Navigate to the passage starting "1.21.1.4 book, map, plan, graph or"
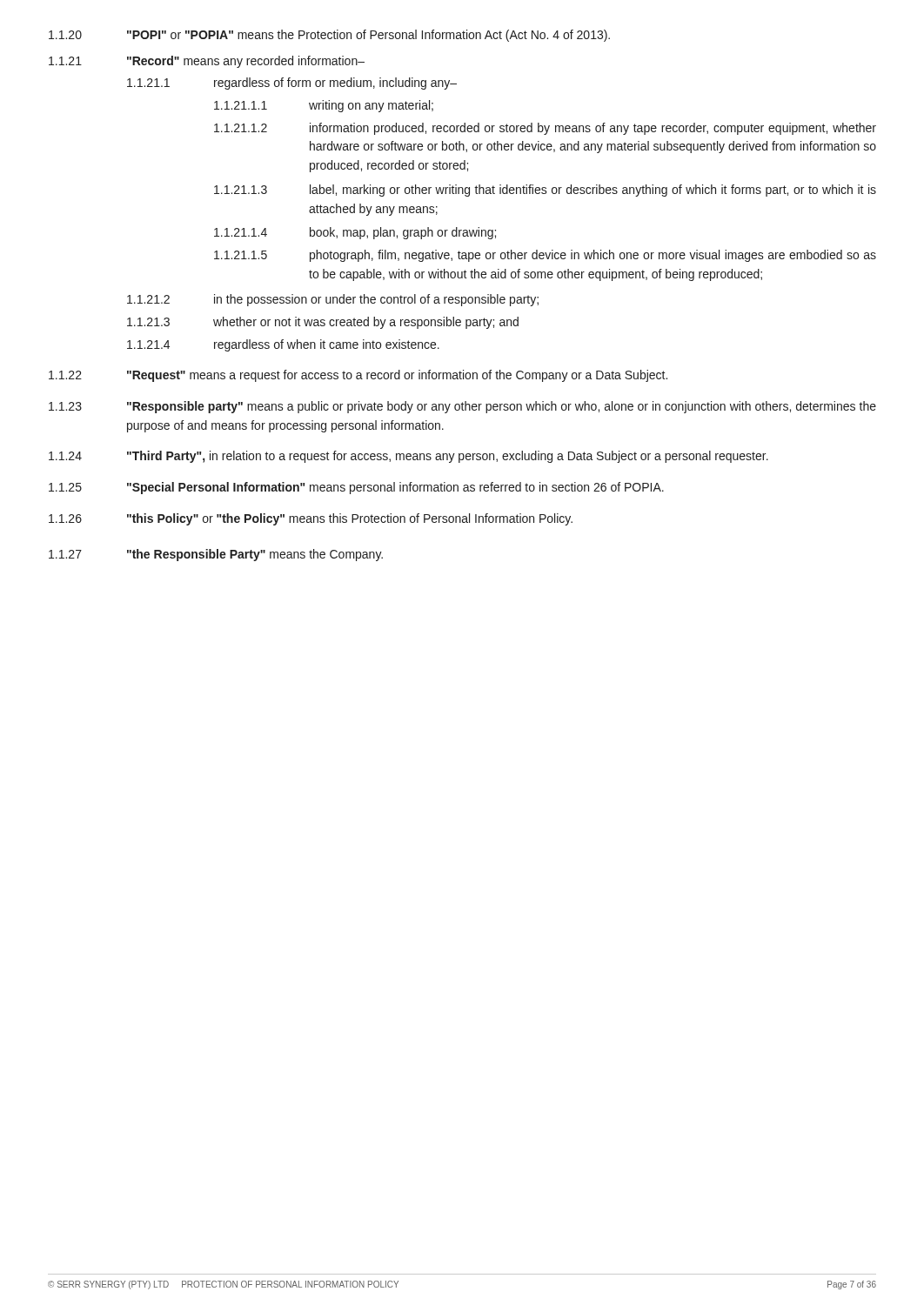 pos(355,233)
